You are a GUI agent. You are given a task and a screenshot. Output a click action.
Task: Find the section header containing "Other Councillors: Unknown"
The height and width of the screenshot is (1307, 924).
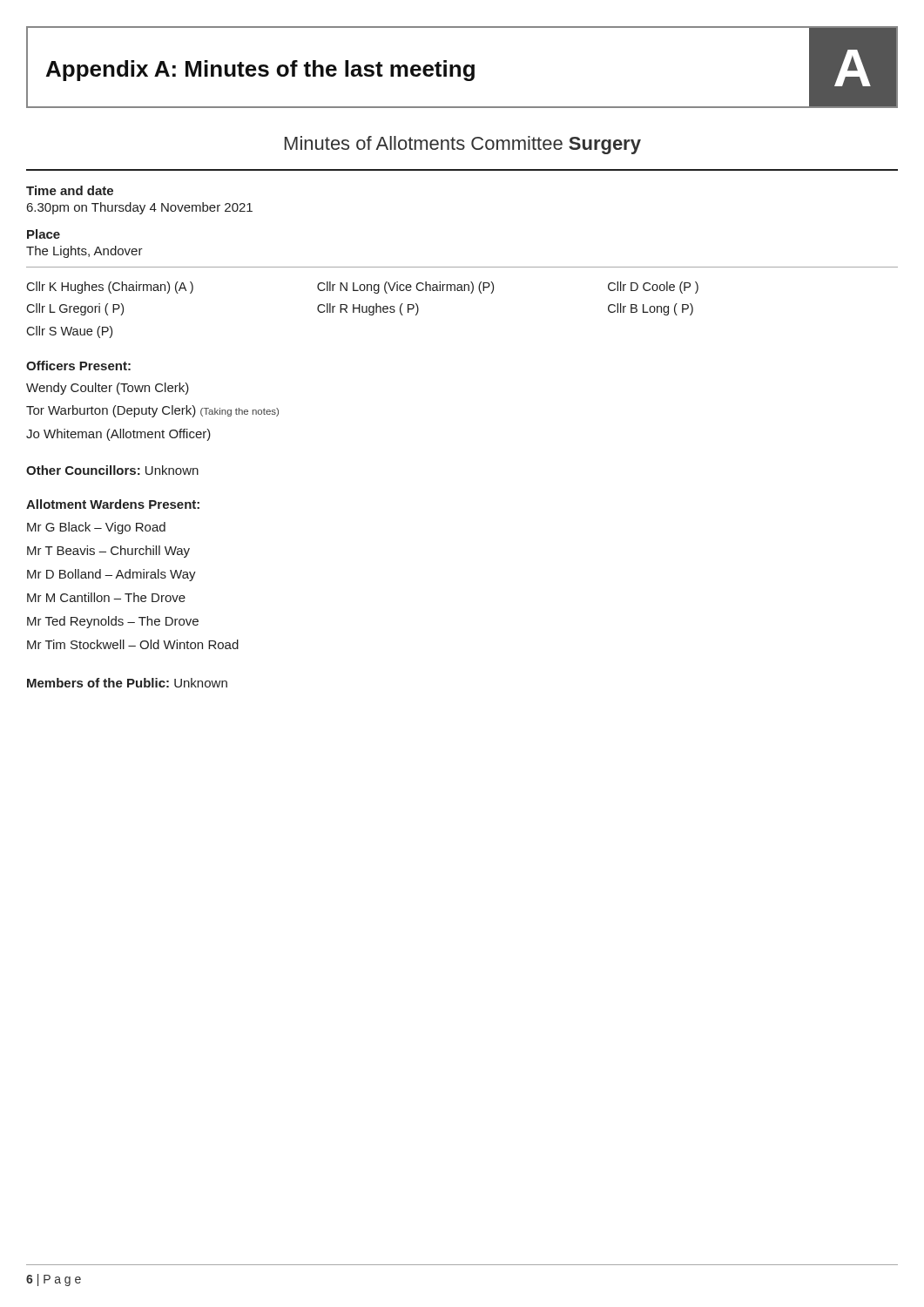(112, 470)
